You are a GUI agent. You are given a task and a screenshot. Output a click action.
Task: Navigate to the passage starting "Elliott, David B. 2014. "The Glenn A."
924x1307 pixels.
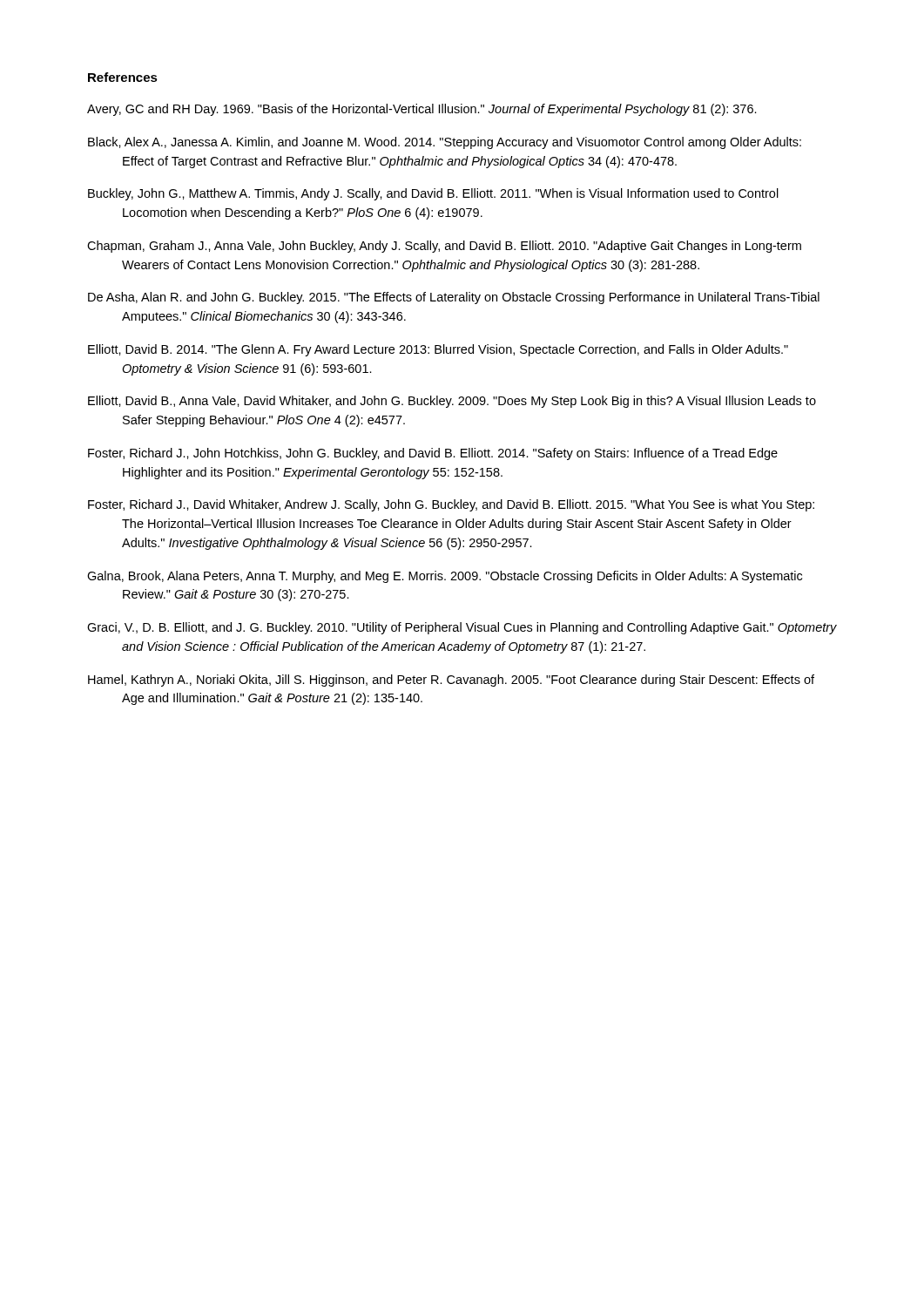[x=438, y=359]
